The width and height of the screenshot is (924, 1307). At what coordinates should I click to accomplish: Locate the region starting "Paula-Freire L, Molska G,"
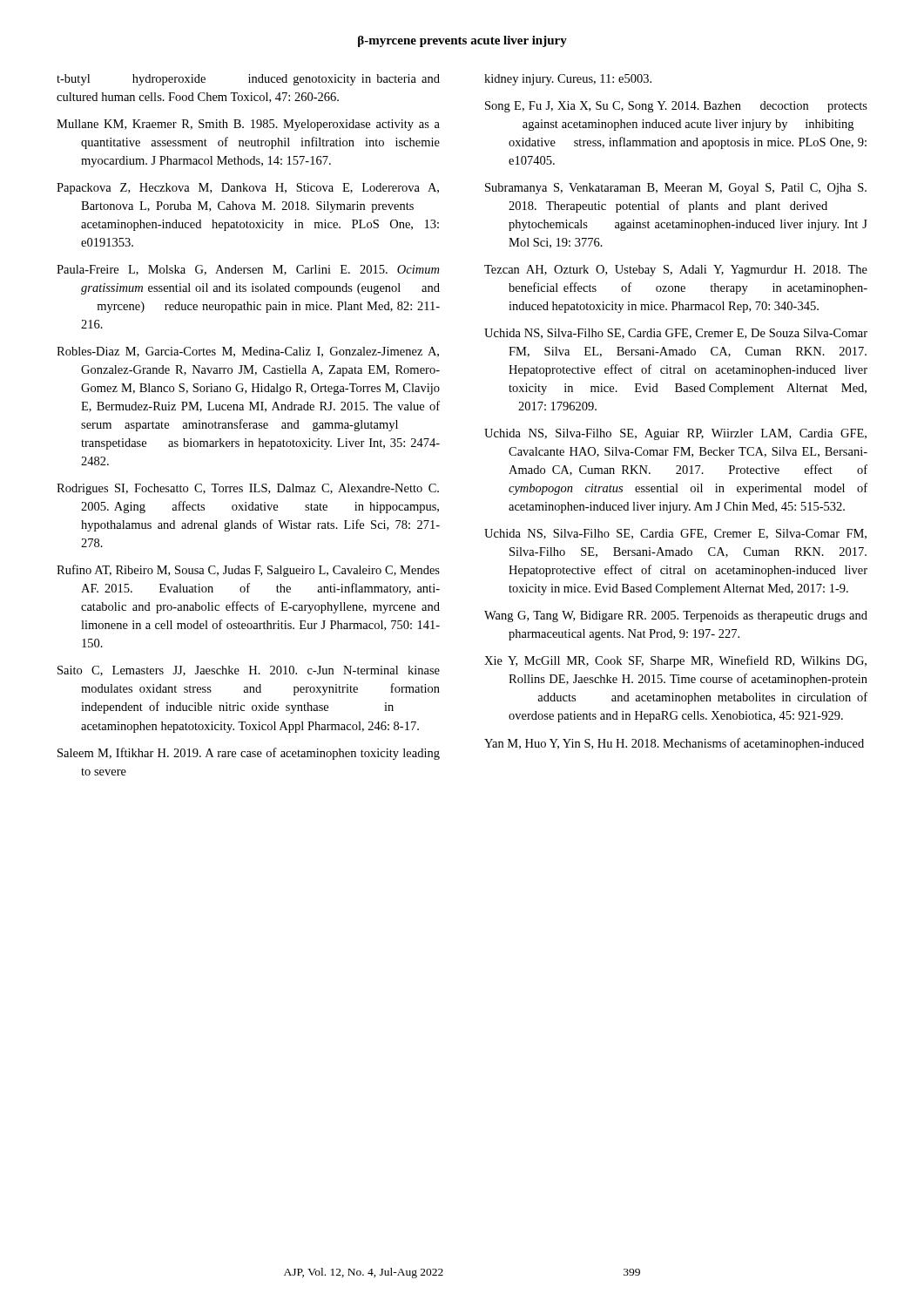[x=248, y=297]
